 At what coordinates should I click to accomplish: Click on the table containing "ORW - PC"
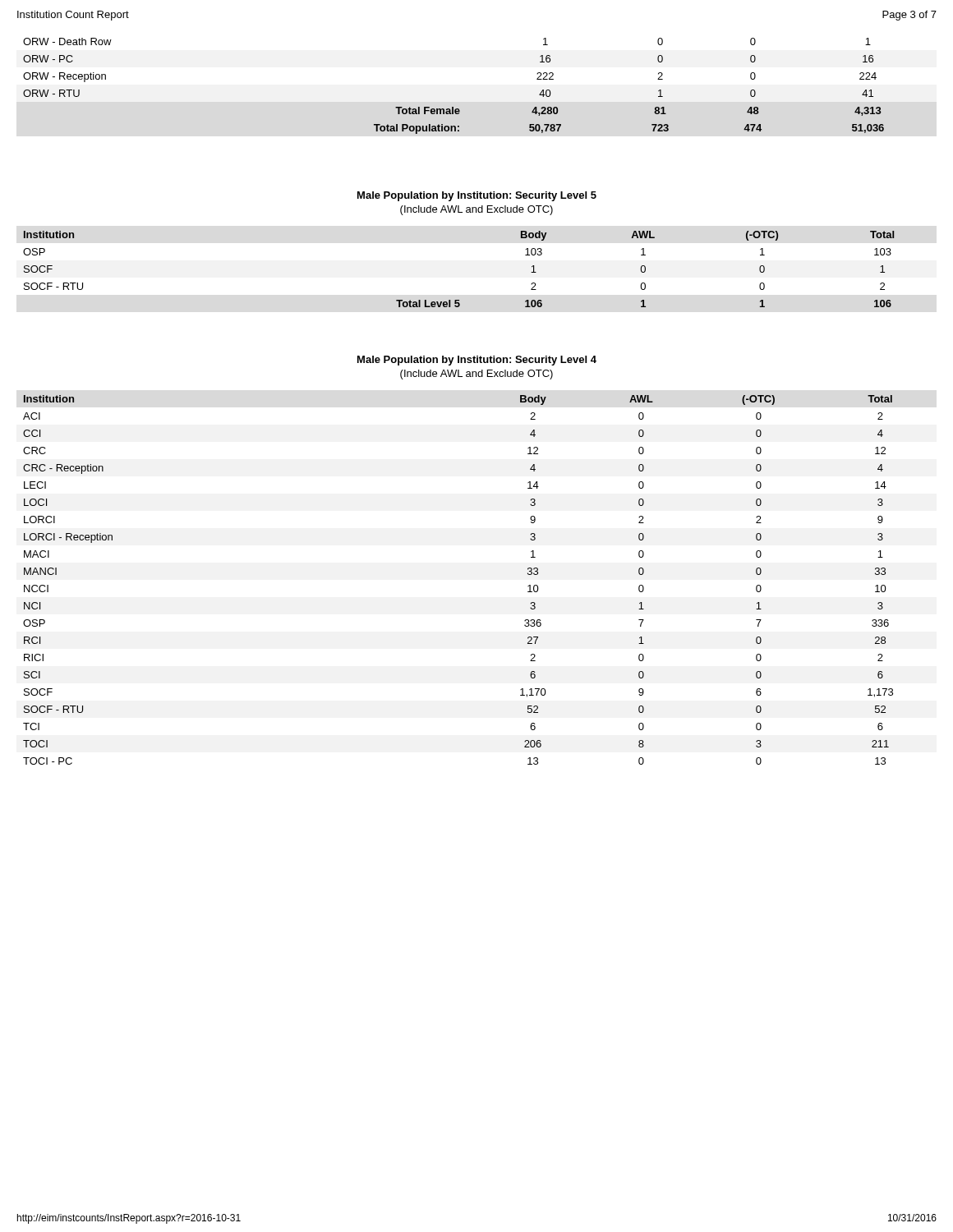tap(476, 85)
